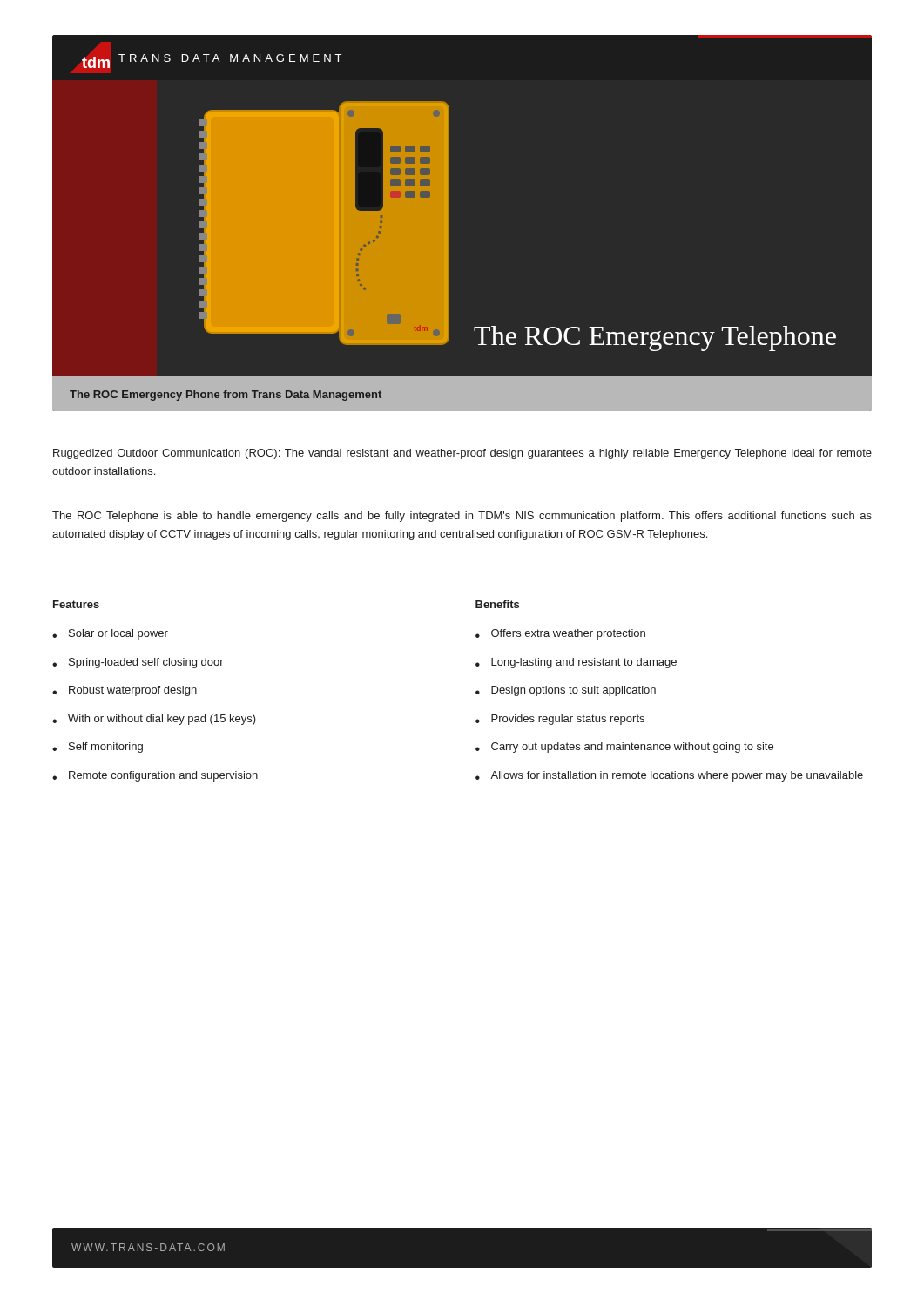Point to the block beginning "•Remote configuration and"
Screen dimensions: 1307x924
155,775
